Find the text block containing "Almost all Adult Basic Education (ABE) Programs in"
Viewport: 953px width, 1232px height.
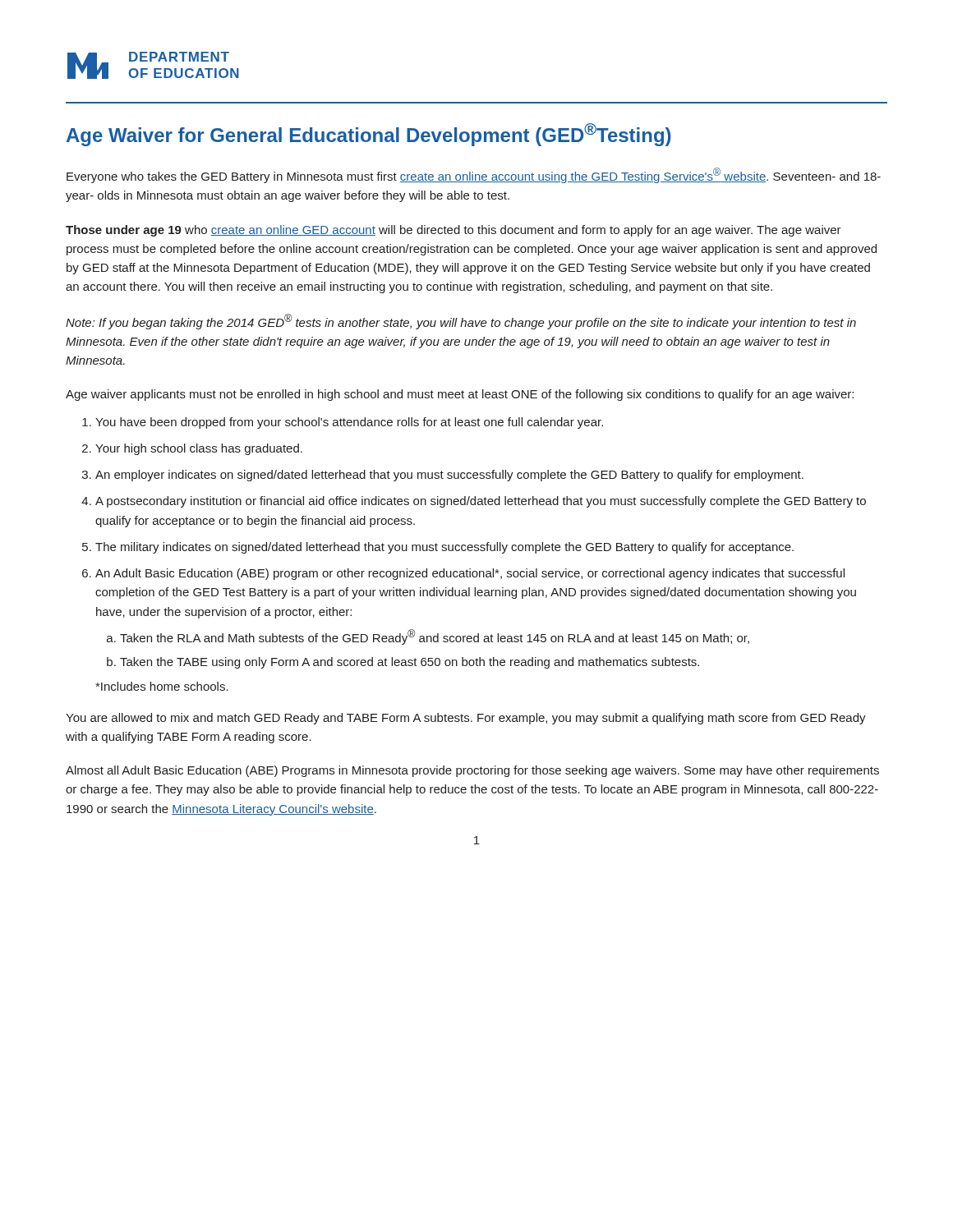coord(473,789)
